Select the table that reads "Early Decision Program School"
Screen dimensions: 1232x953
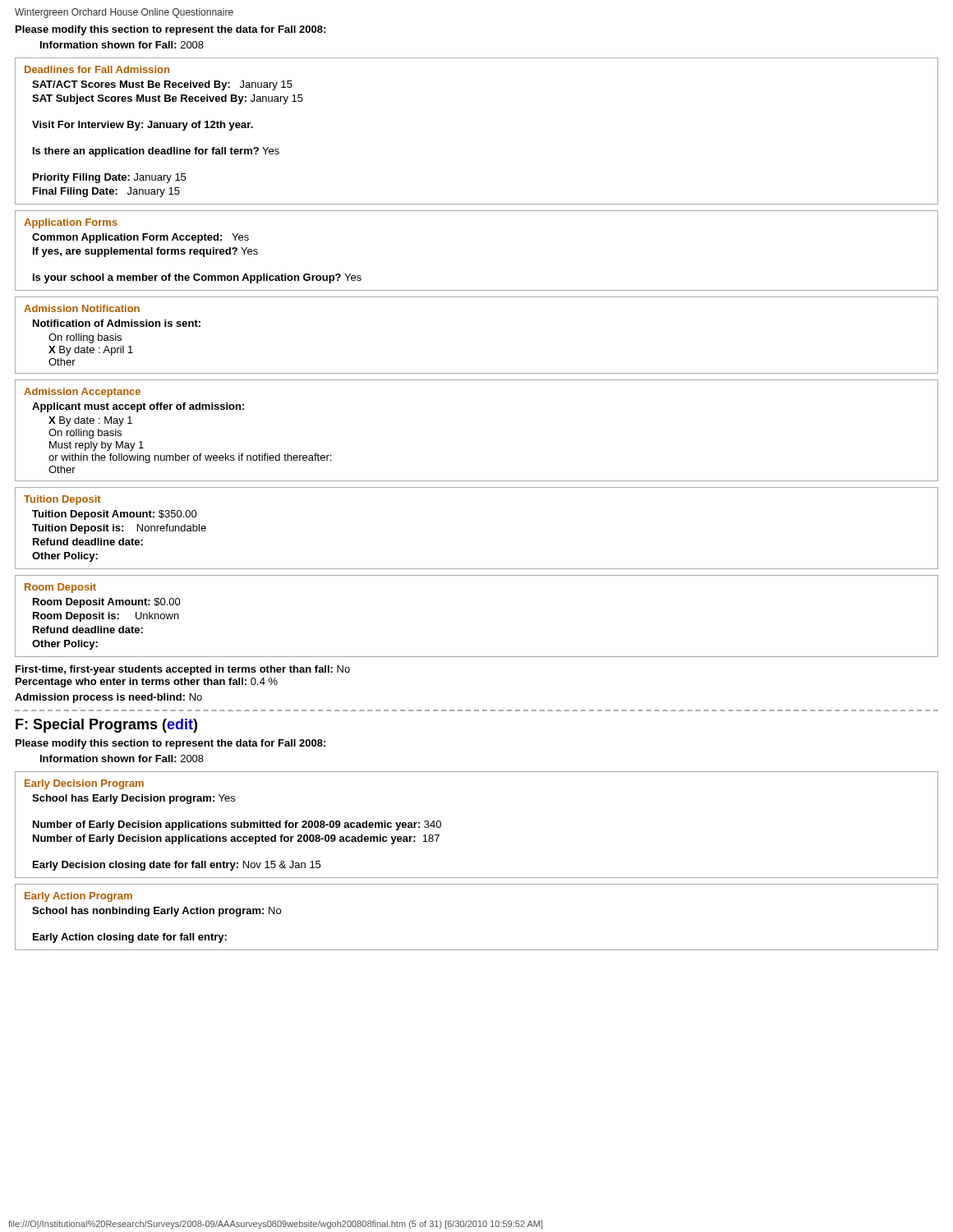click(x=476, y=825)
